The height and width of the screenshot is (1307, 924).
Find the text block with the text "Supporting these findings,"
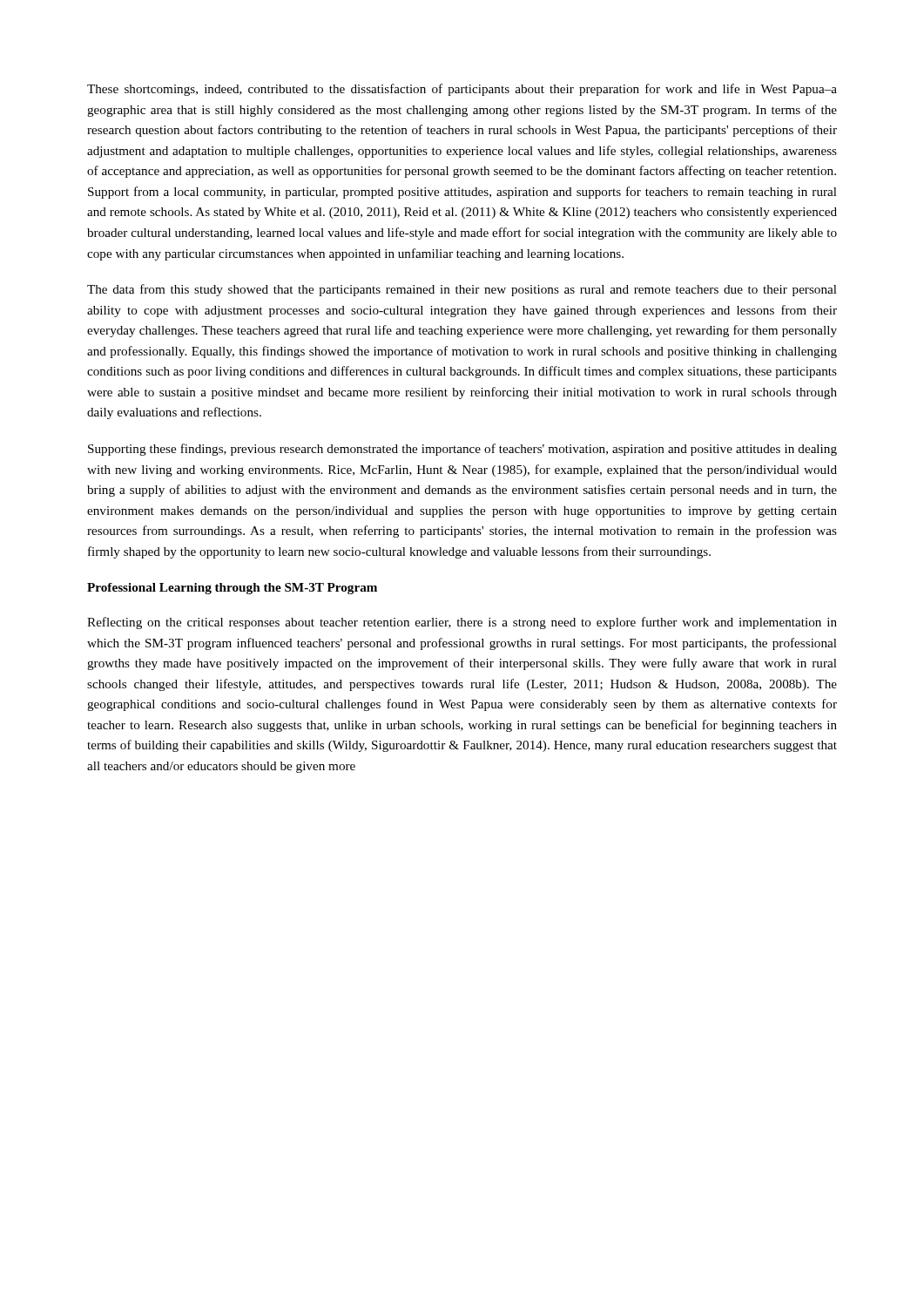(x=462, y=500)
